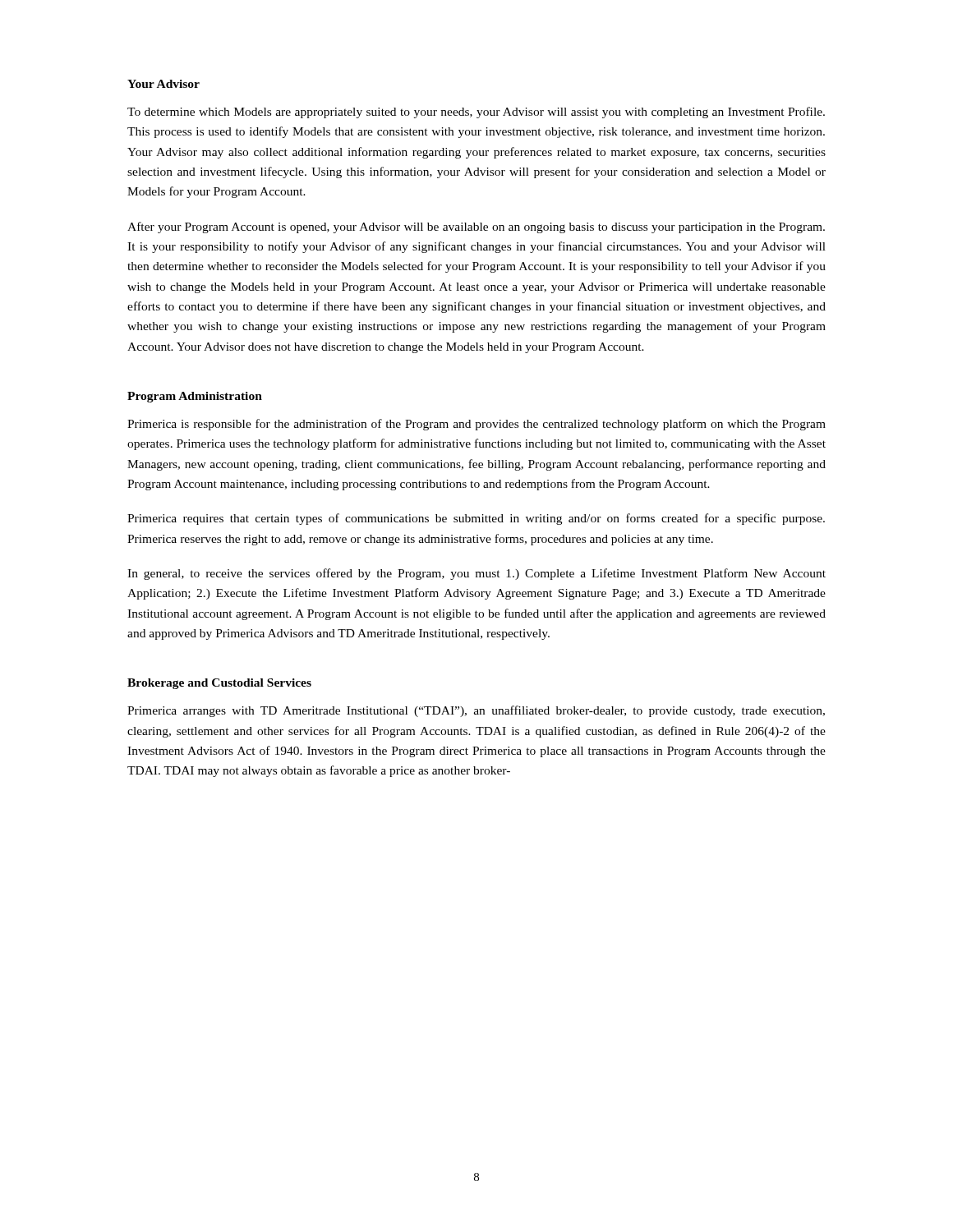Screen dimensions: 1232x953
Task: Point to the text block starting "Your Advisor"
Action: click(x=163, y=83)
